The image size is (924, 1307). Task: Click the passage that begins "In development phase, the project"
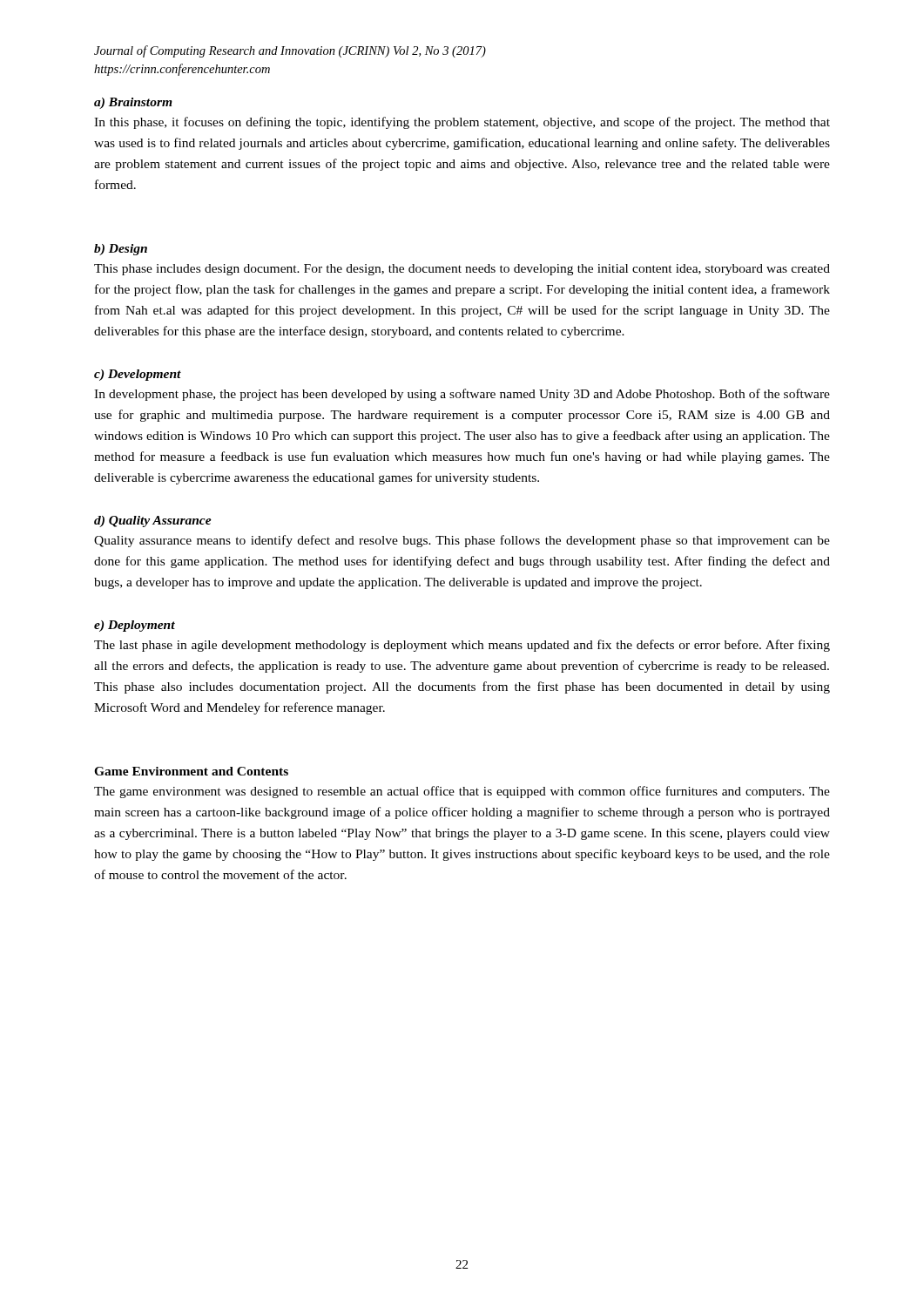click(462, 435)
